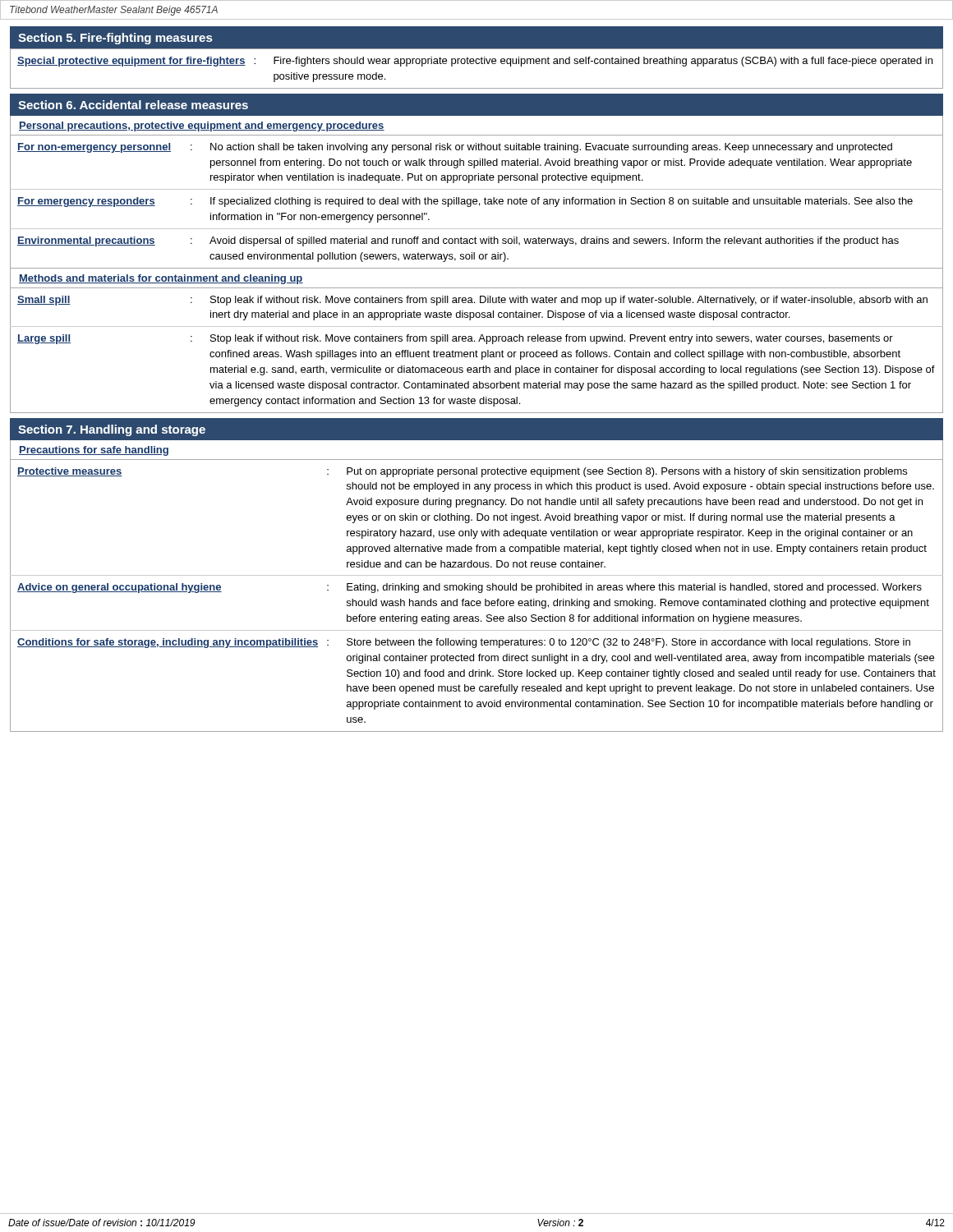Screen dimensions: 1232x953
Task: Navigate to the block starting "Section 6. Accidental"
Action: [133, 104]
